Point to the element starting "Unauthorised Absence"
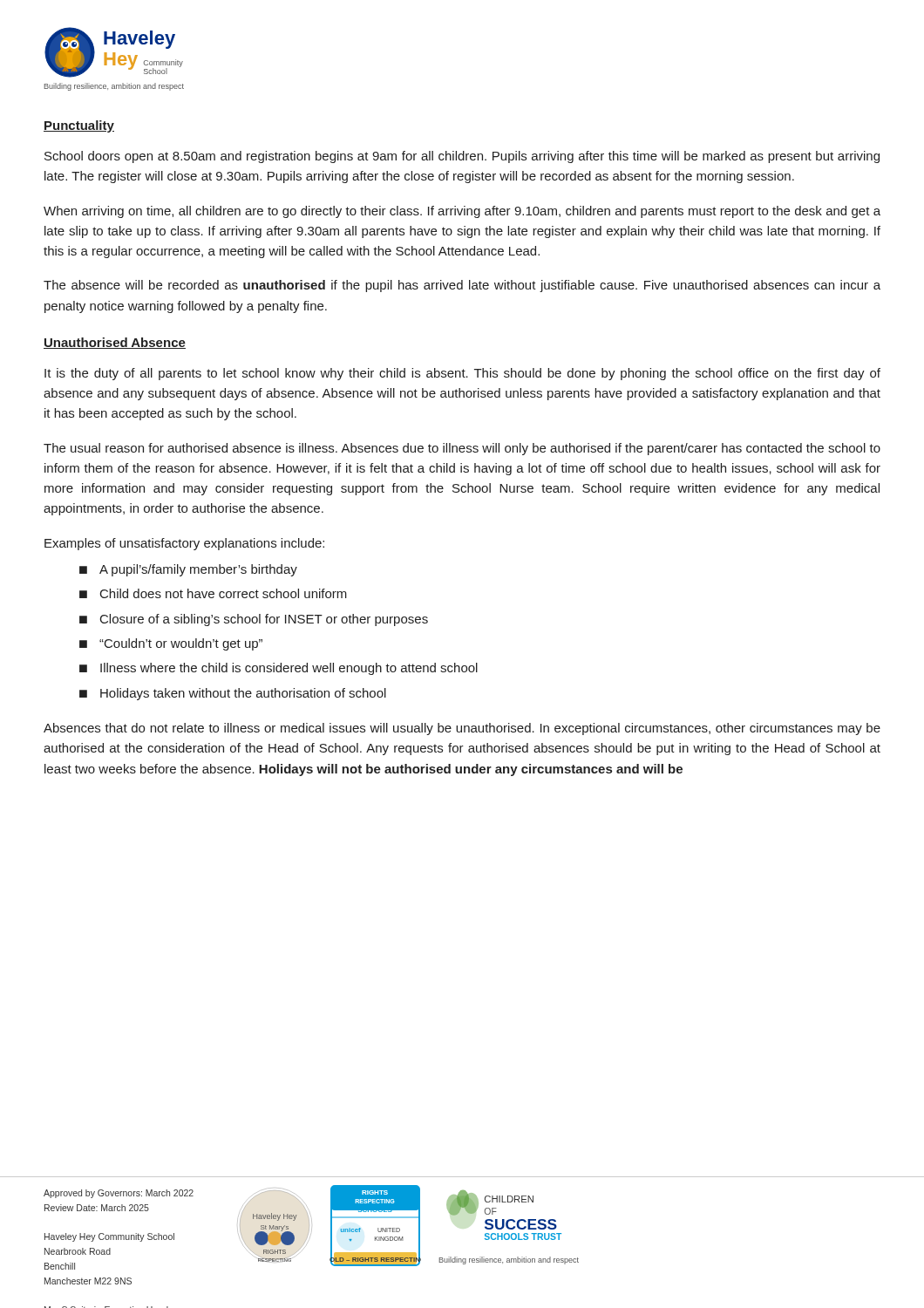The width and height of the screenshot is (924, 1308). (x=115, y=343)
